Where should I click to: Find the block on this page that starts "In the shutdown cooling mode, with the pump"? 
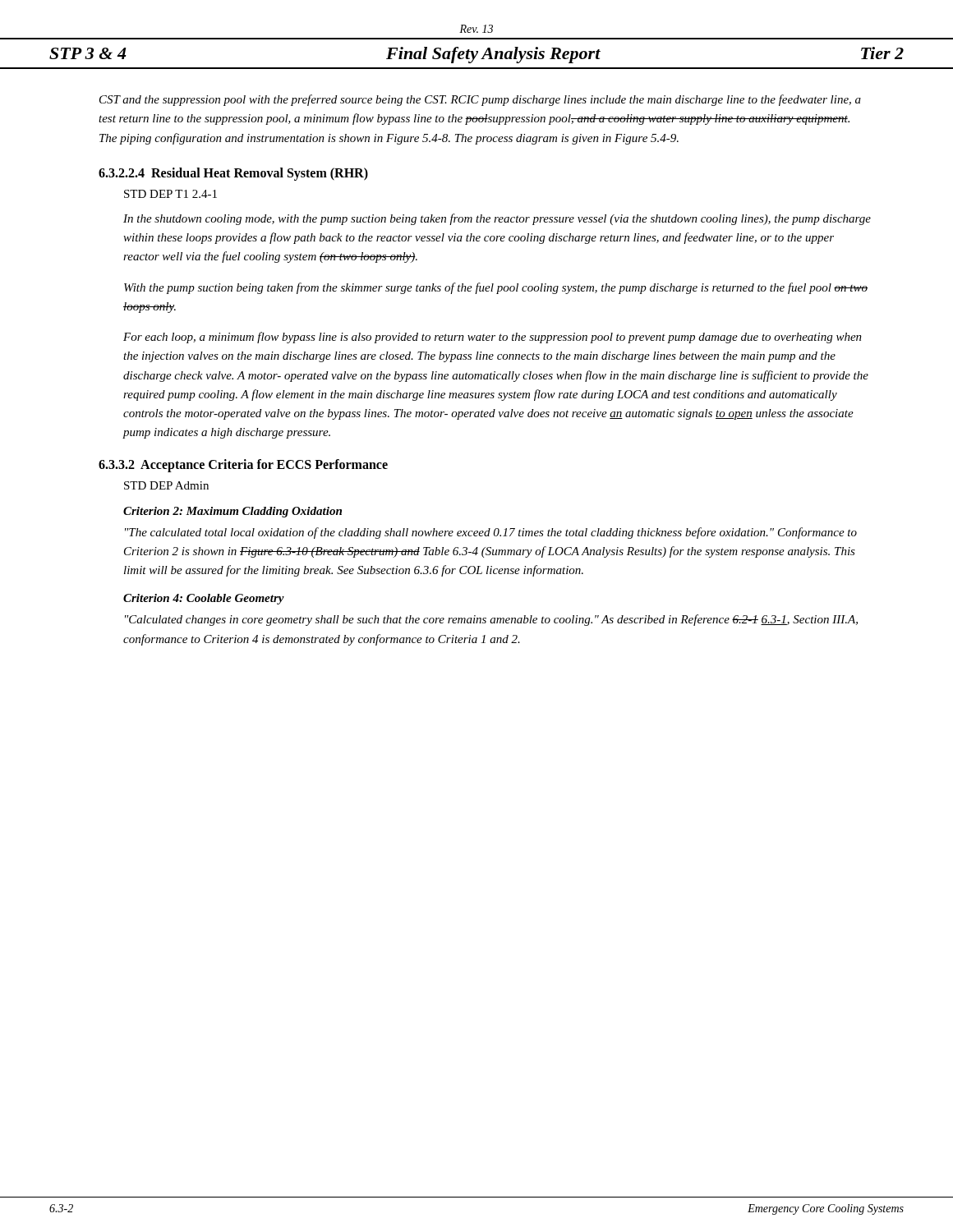(497, 237)
